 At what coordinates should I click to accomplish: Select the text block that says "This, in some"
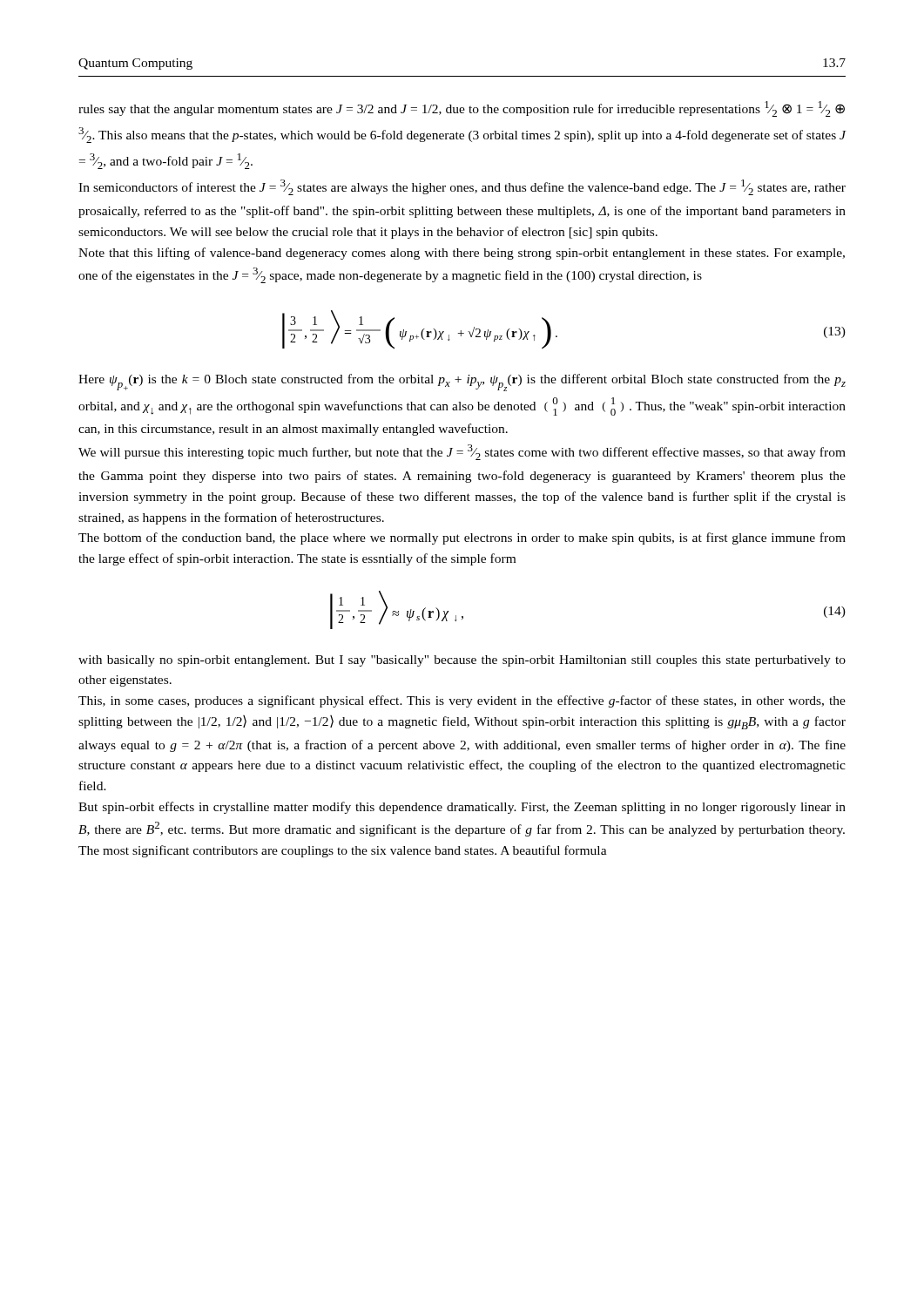click(x=462, y=743)
